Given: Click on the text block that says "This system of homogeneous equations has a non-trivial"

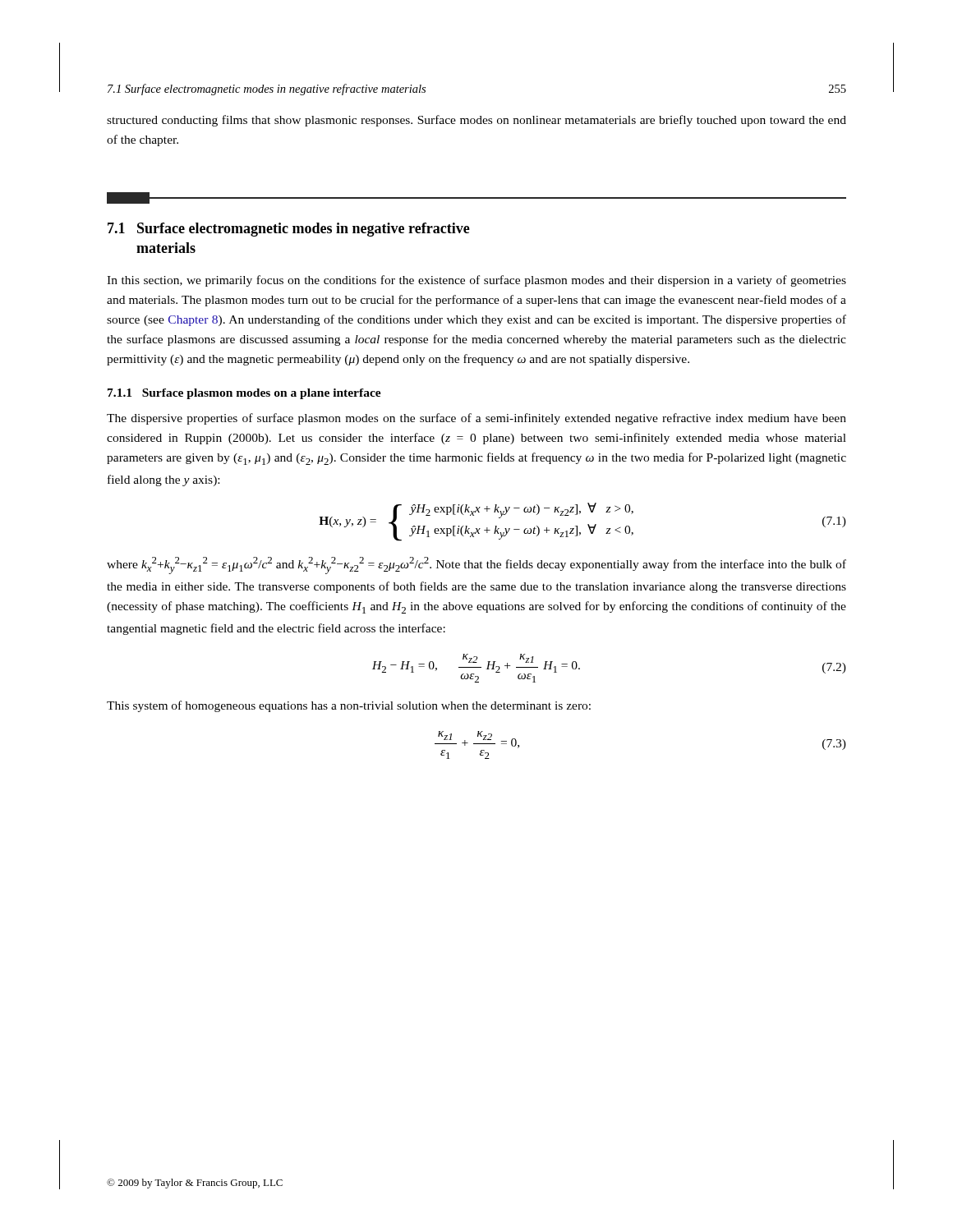Looking at the screenshot, I should (x=476, y=705).
